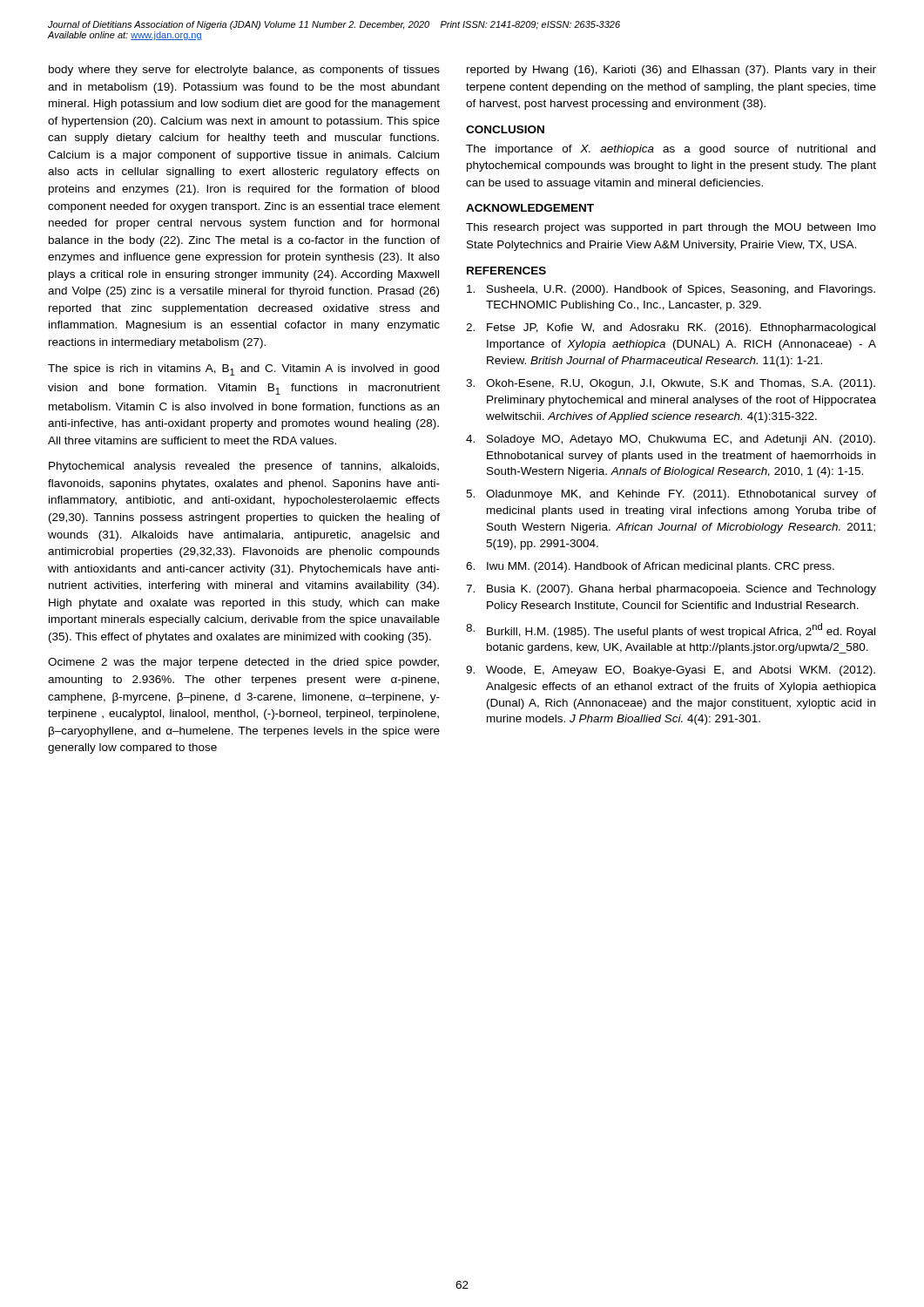Find the block on this page that starts "The spice is rich in vitamins A,"
This screenshot has height=1307, width=924.
pos(244,404)
